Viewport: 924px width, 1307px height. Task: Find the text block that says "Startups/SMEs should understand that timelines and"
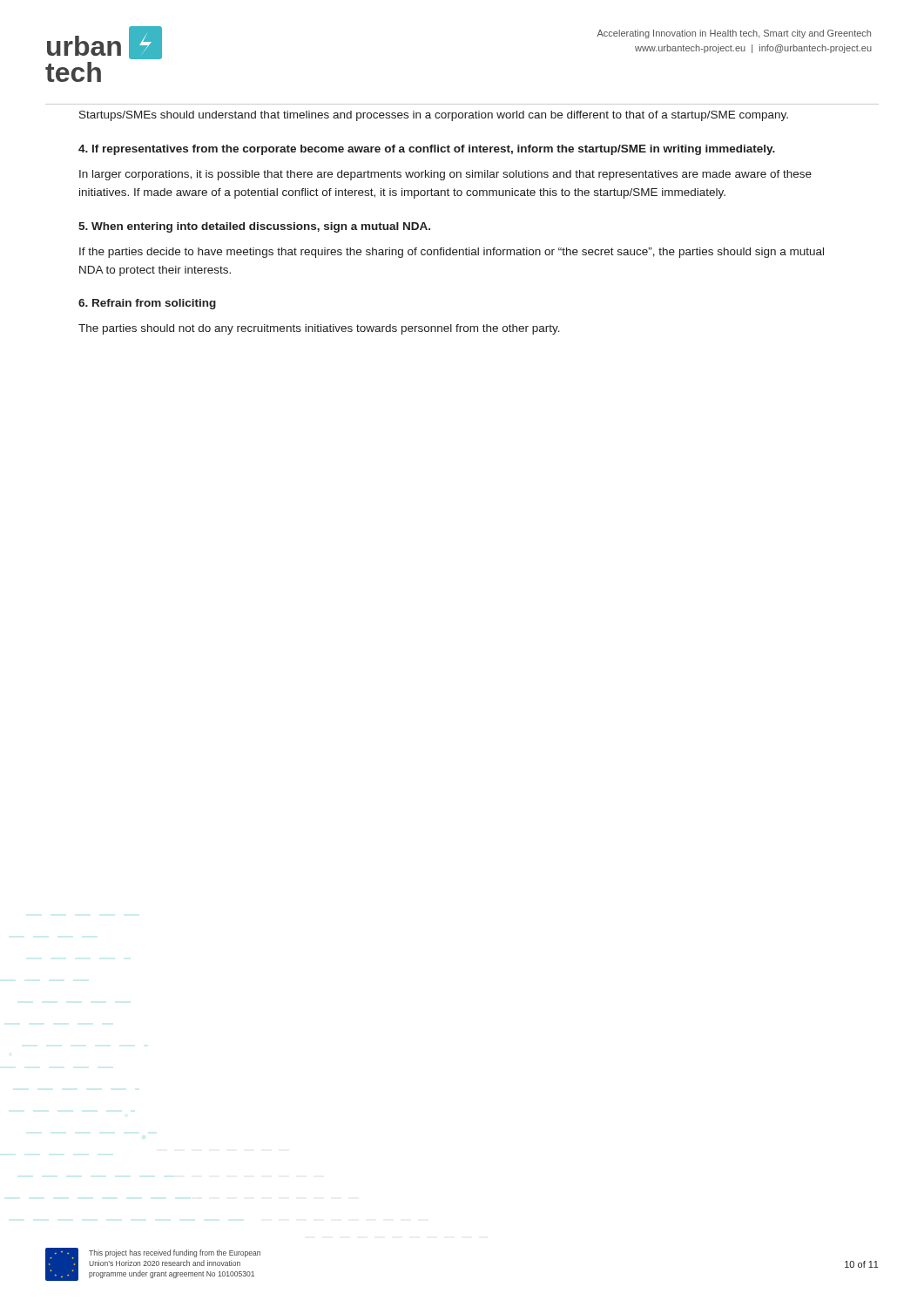434,115
